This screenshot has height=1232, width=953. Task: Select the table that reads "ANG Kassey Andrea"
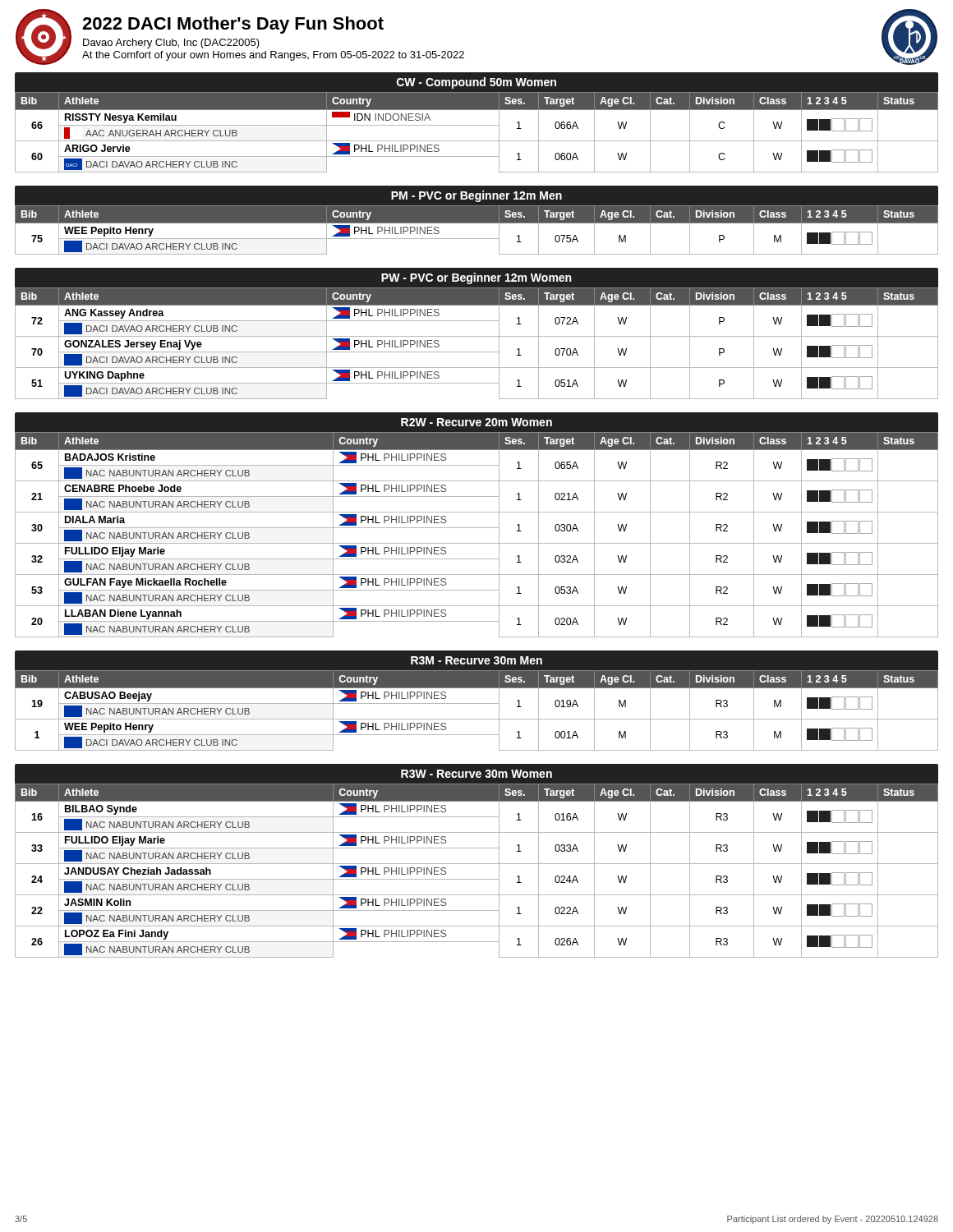pos(476,333)
